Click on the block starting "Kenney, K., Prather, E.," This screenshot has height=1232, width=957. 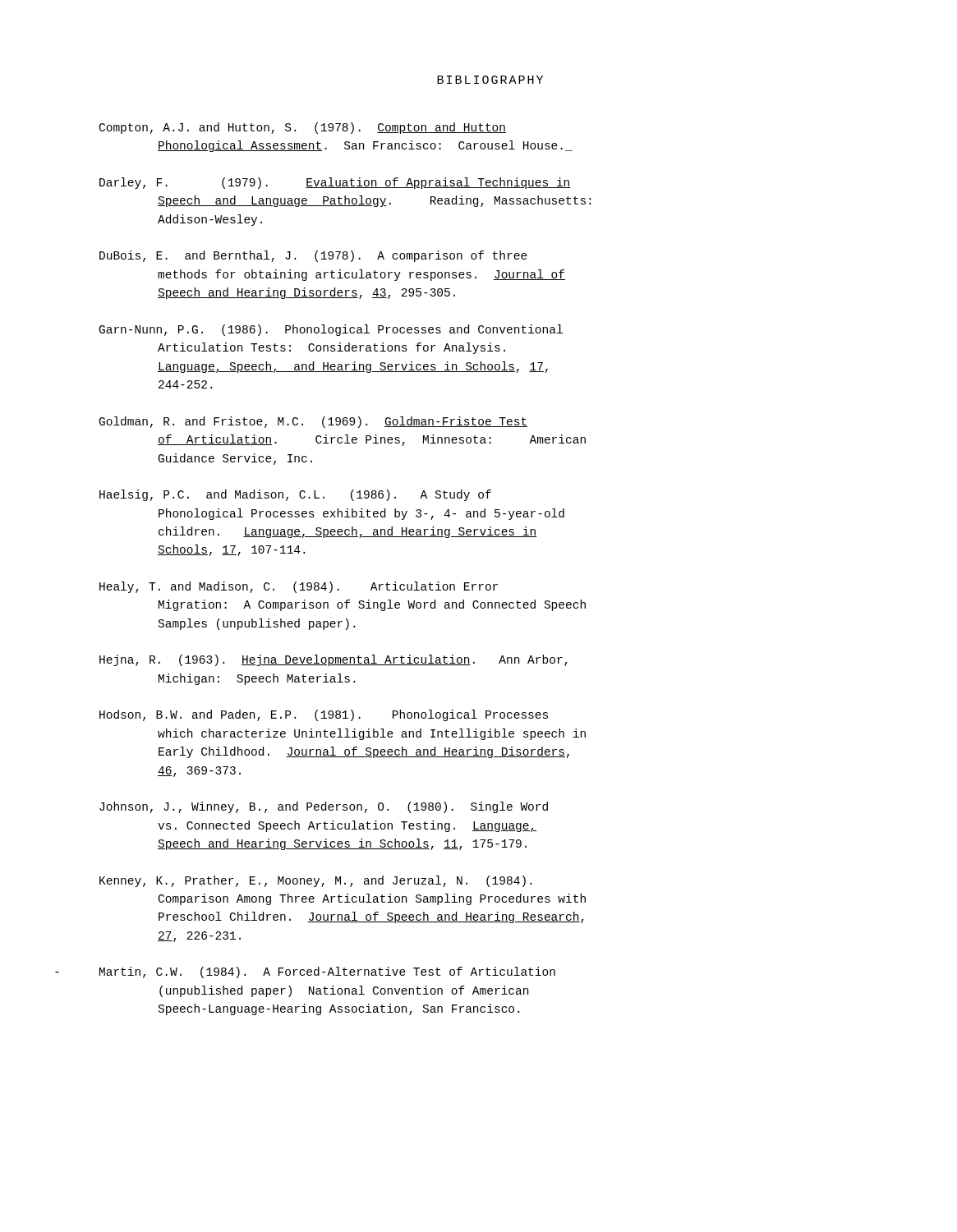coord(491,909)
